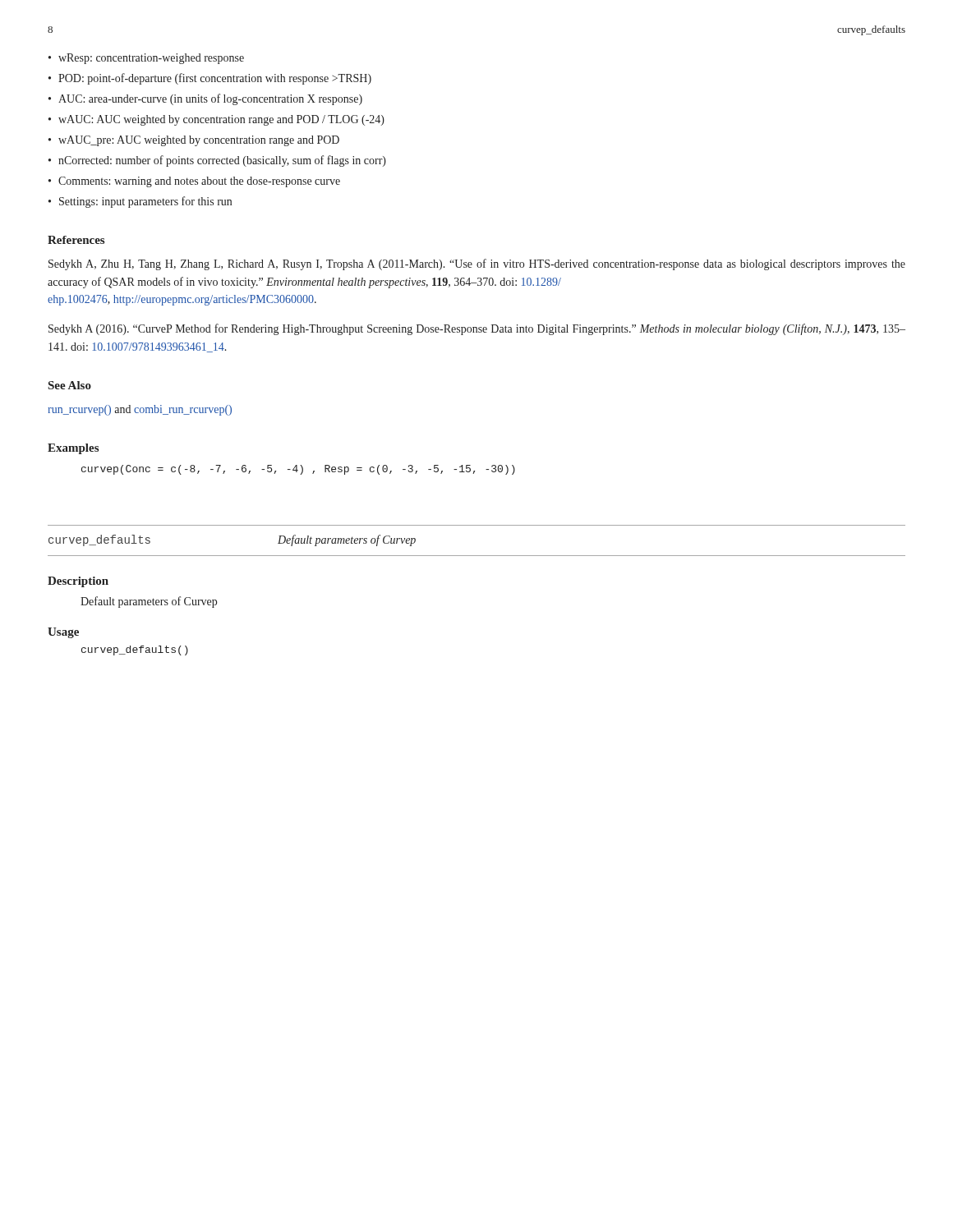Click on the list item with the text "• Comments: warning and notes"
The height and width of the screenshot is (1232, 953).
click(194, 181)
